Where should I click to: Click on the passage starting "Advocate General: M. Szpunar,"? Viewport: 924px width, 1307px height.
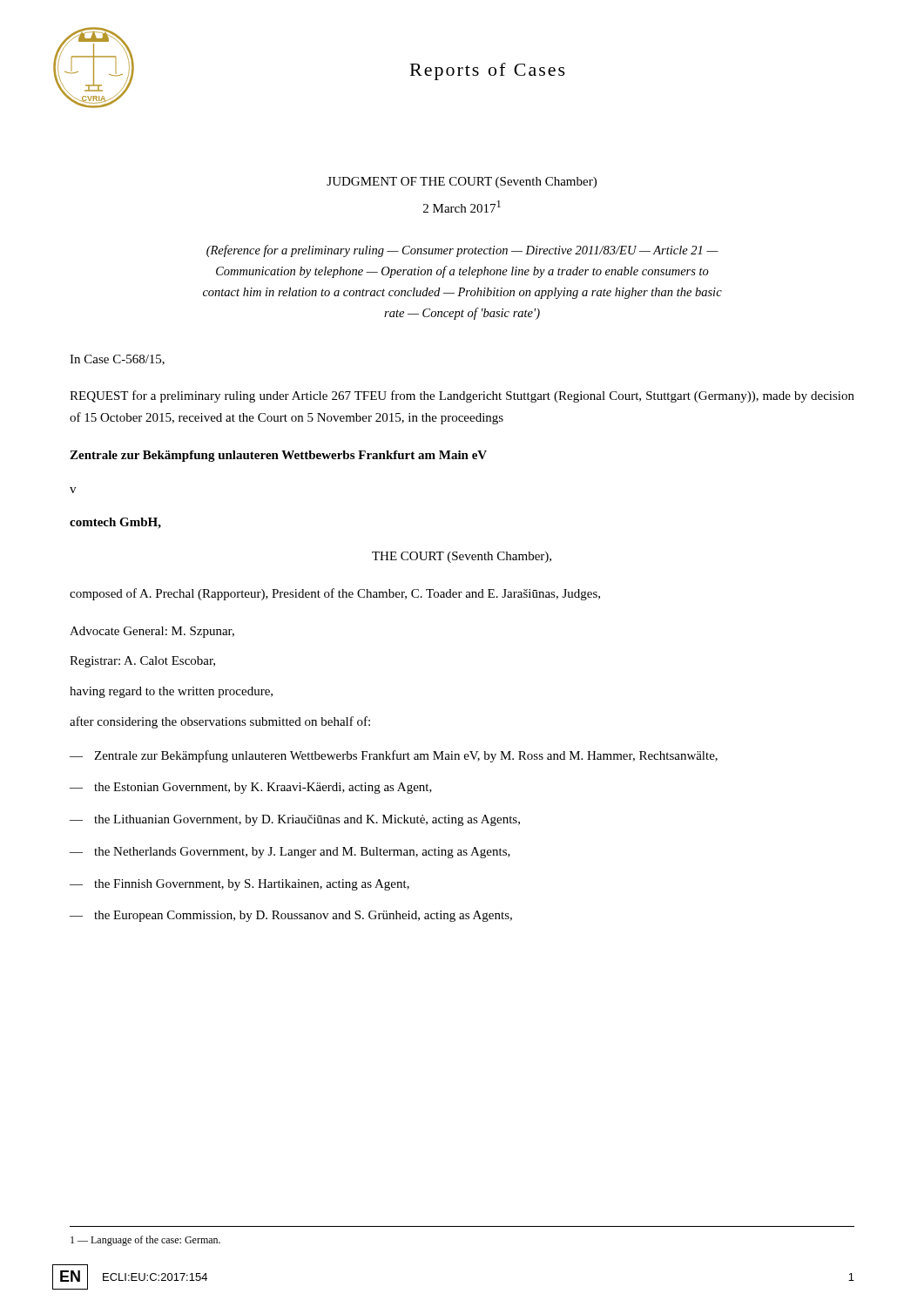click(x=152, y=631)
